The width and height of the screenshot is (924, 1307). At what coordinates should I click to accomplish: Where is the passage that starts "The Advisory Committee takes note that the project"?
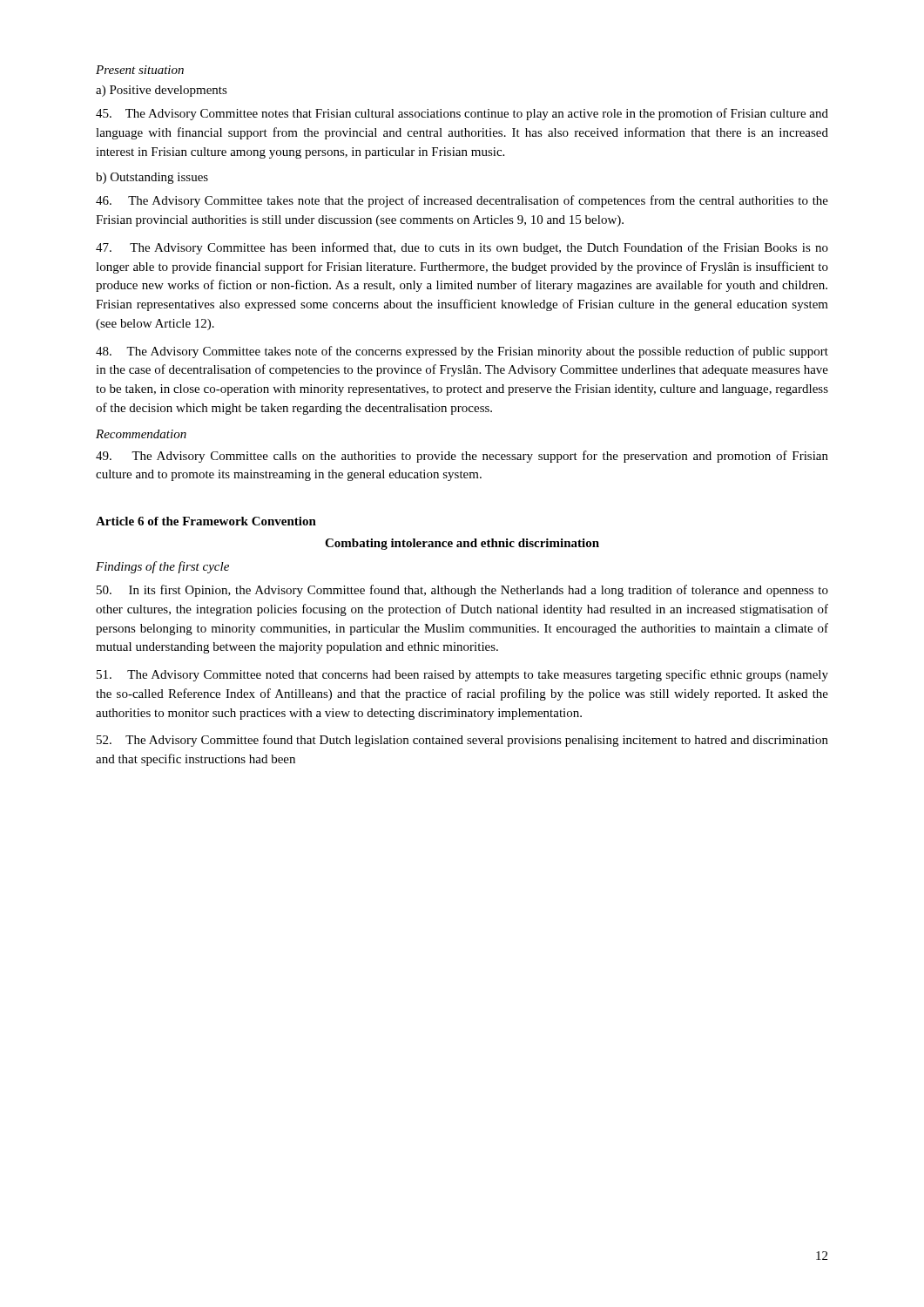(x=462, y=210)
